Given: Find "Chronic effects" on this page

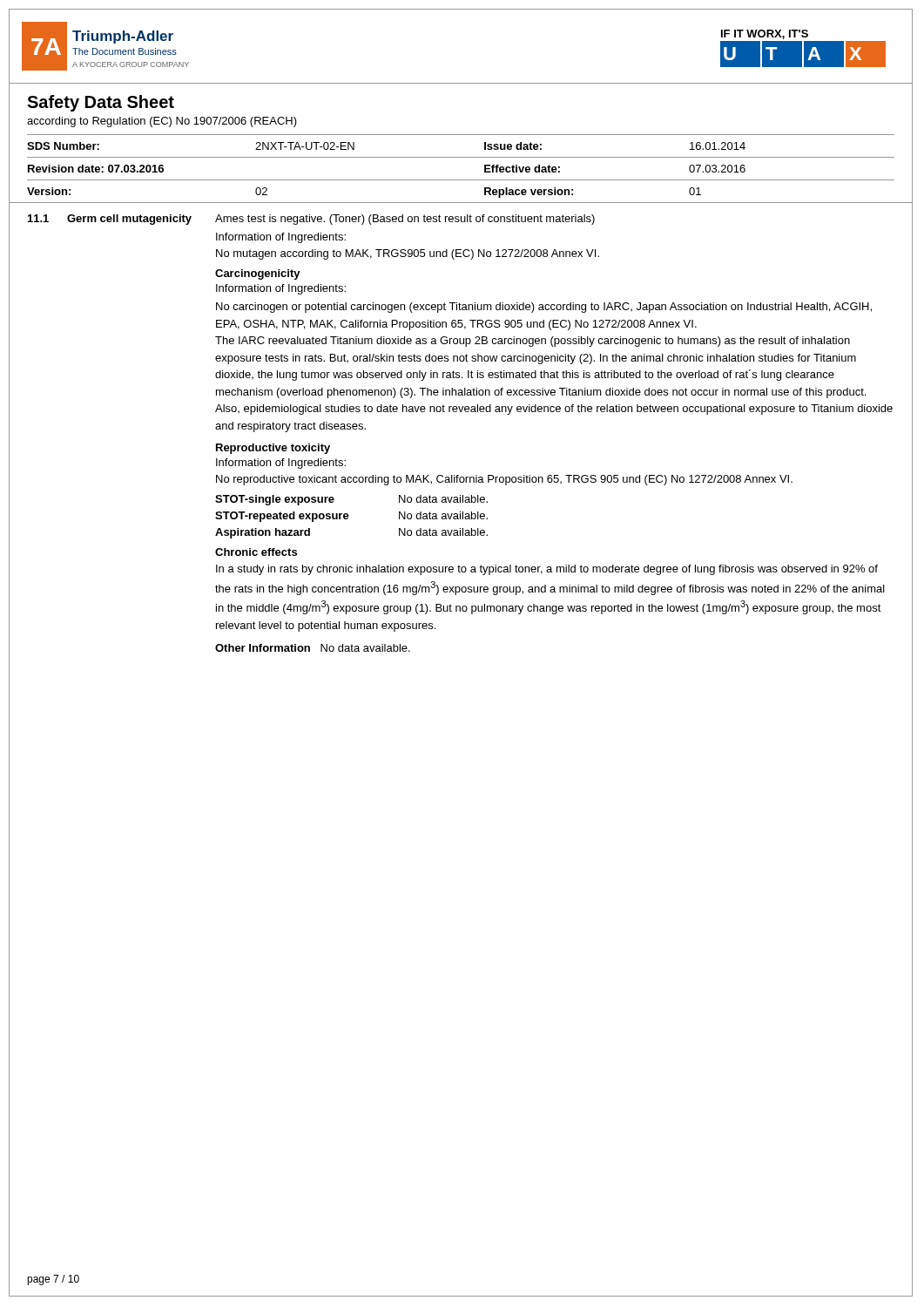Looking at the screenshot, I should [256, 552].
